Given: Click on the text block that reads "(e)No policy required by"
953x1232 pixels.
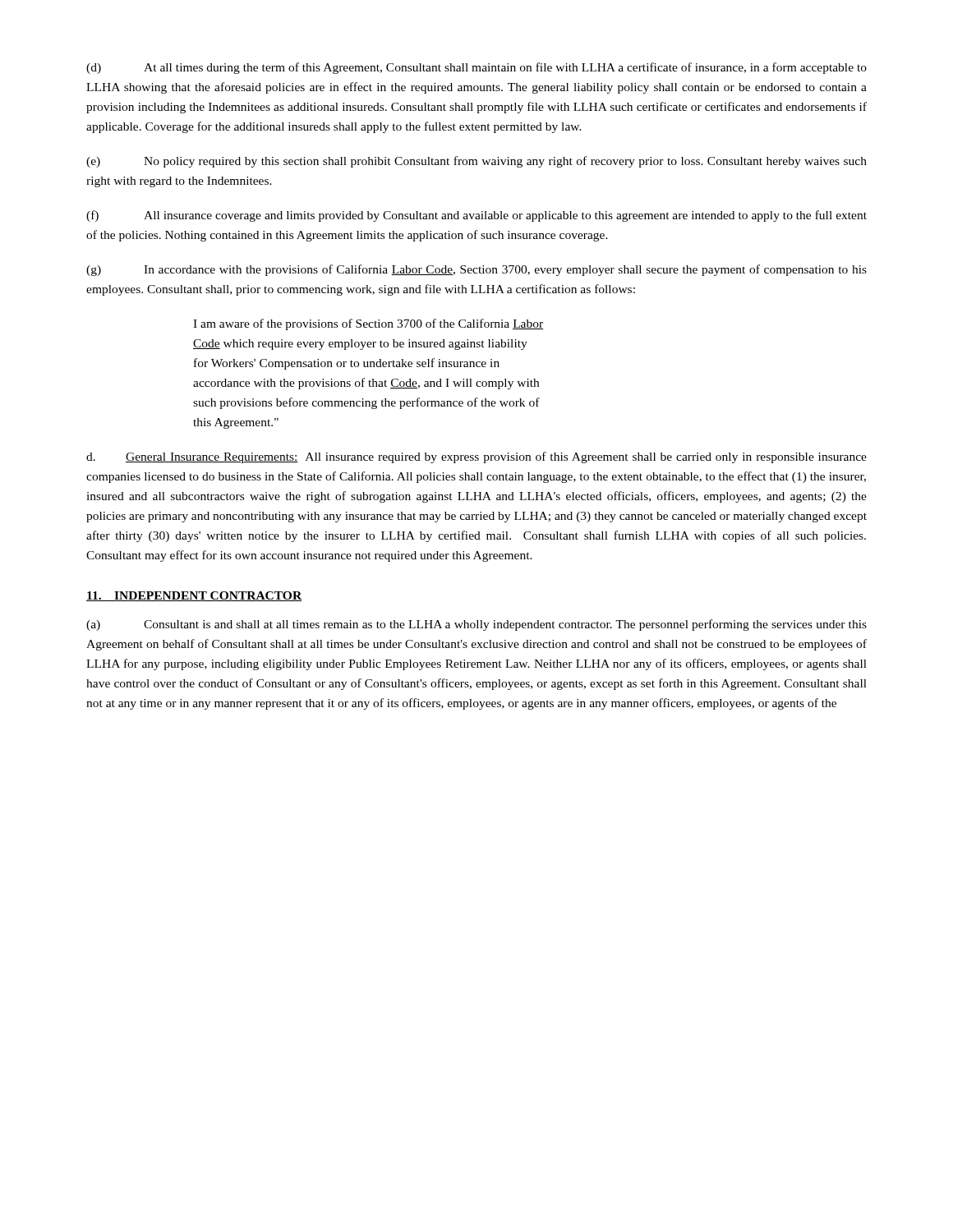Looking at the screenshot, I should pos(476,169).
